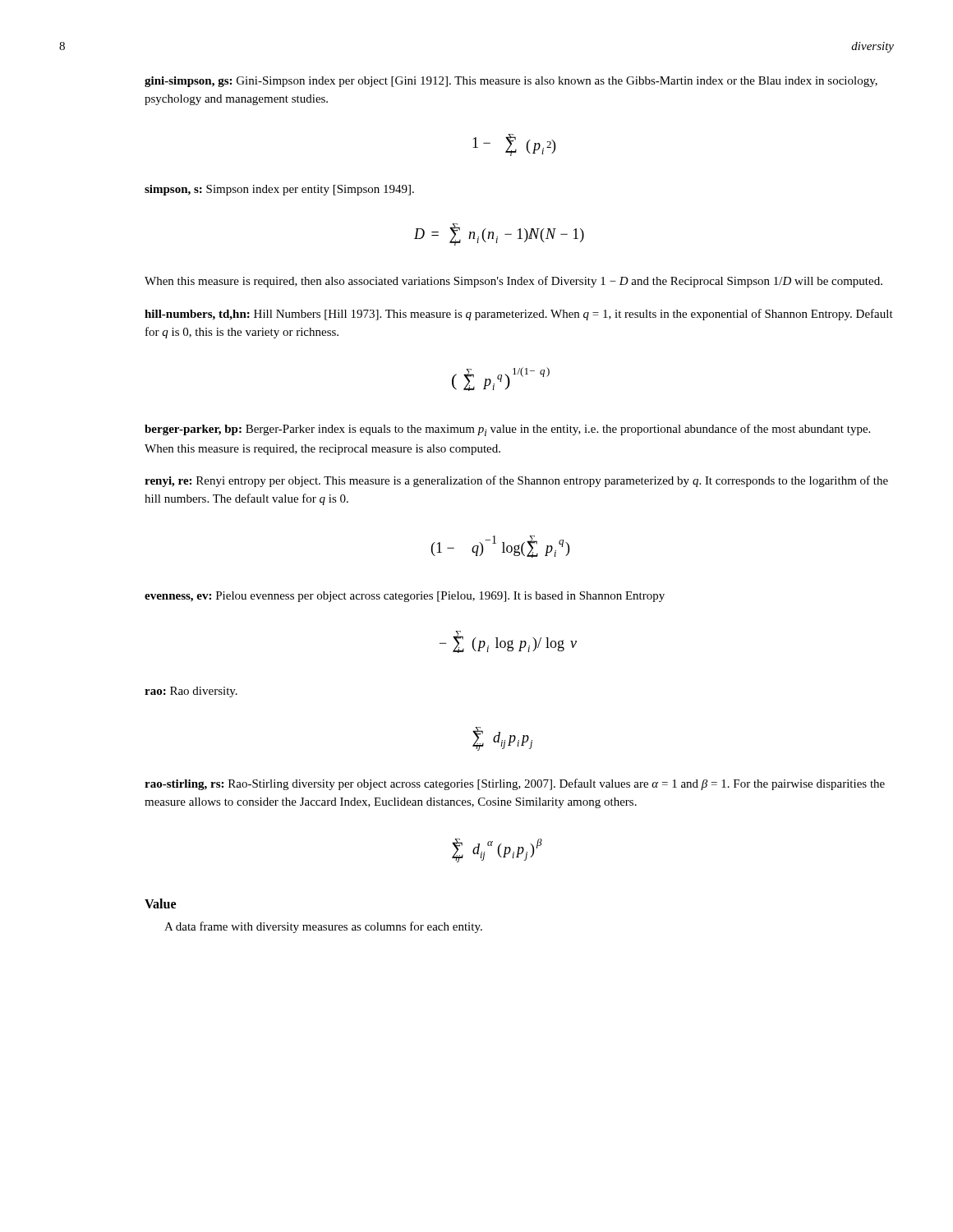Select the element starting "∑ ij ∑ d ij α ("
Screen dimensions: 1232x953
coord(519,850)
